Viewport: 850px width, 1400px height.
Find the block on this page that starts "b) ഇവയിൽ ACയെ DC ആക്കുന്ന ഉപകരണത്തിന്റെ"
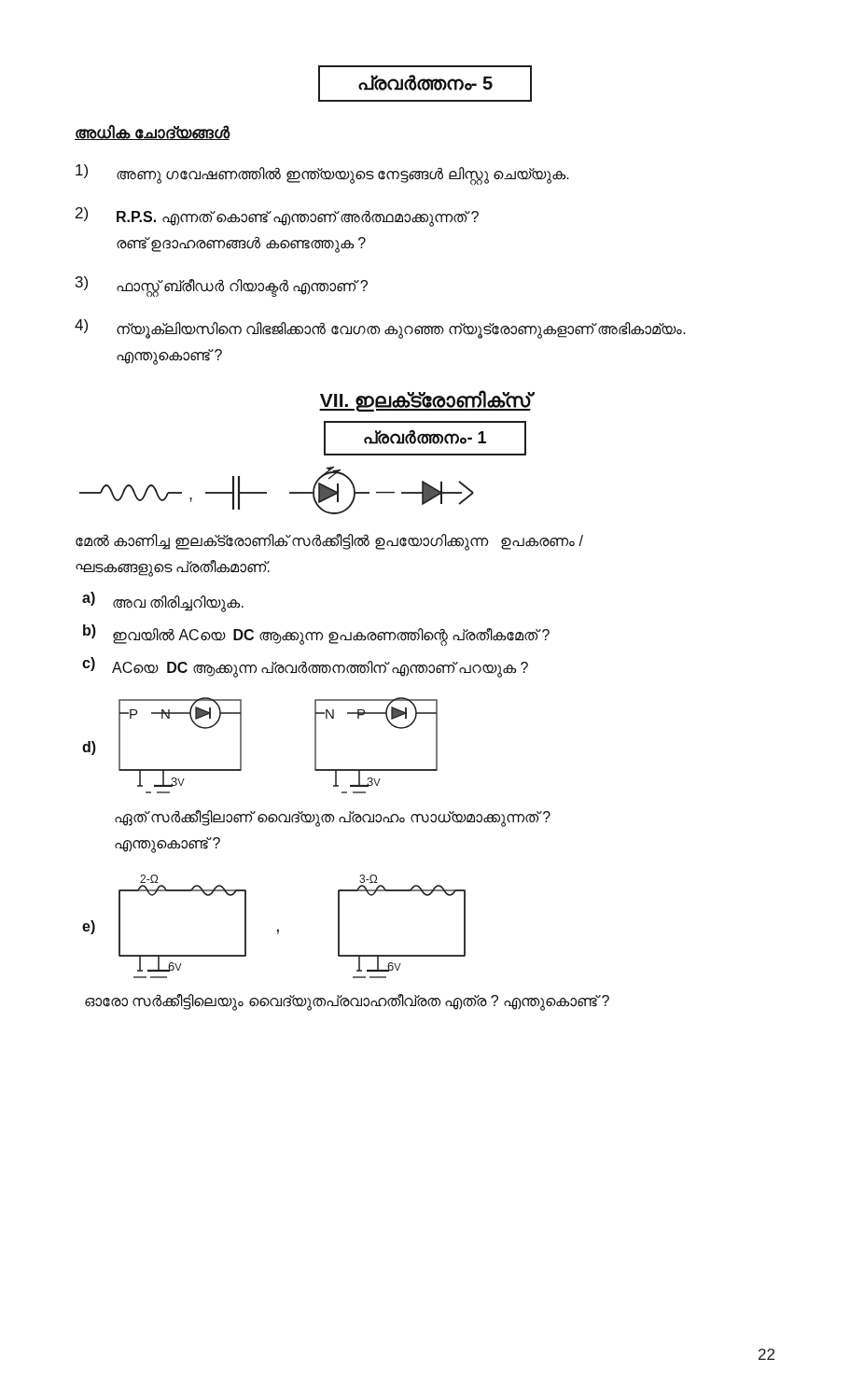click(316, 635)
